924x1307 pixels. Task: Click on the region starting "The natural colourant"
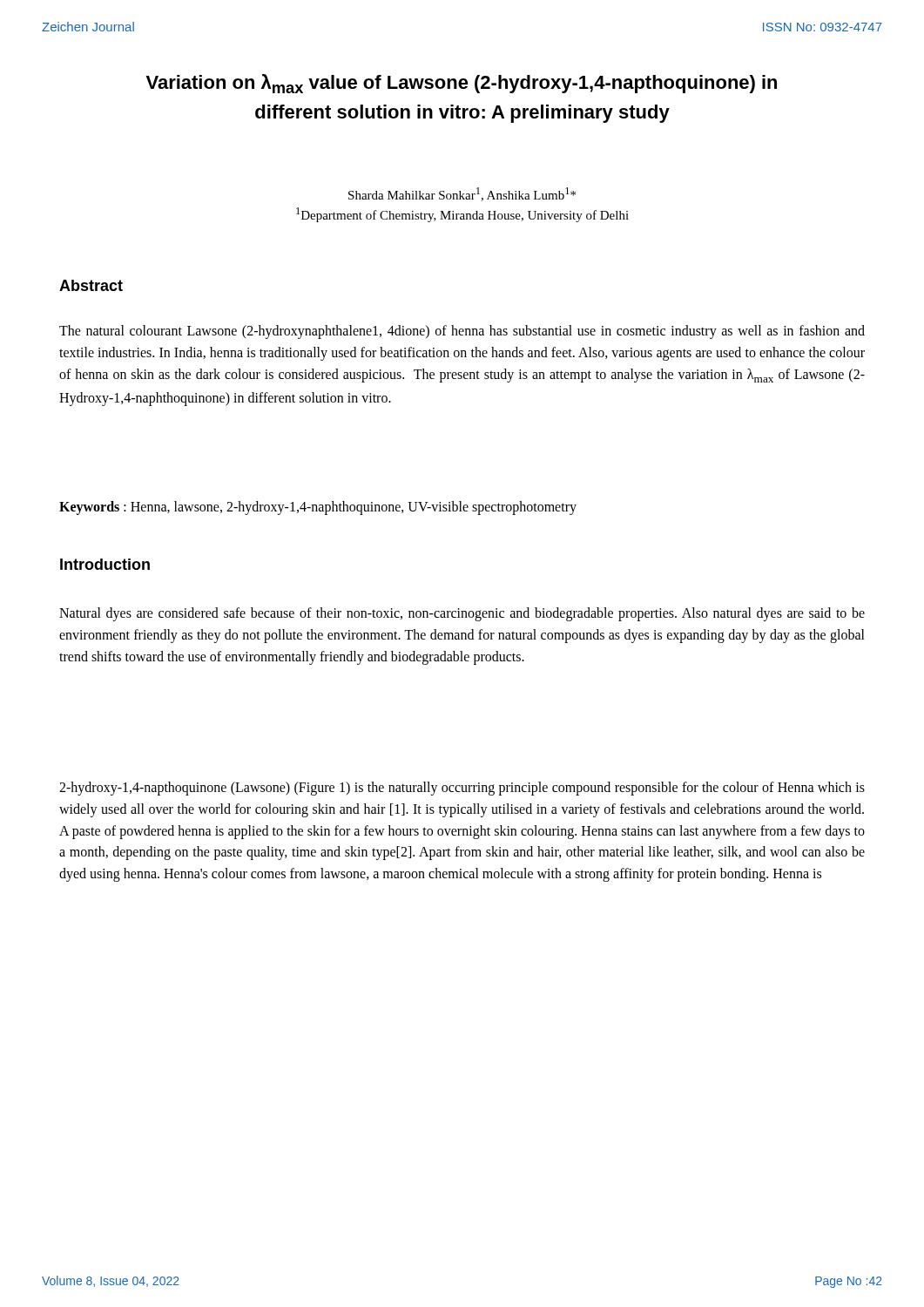coord(462,364)
